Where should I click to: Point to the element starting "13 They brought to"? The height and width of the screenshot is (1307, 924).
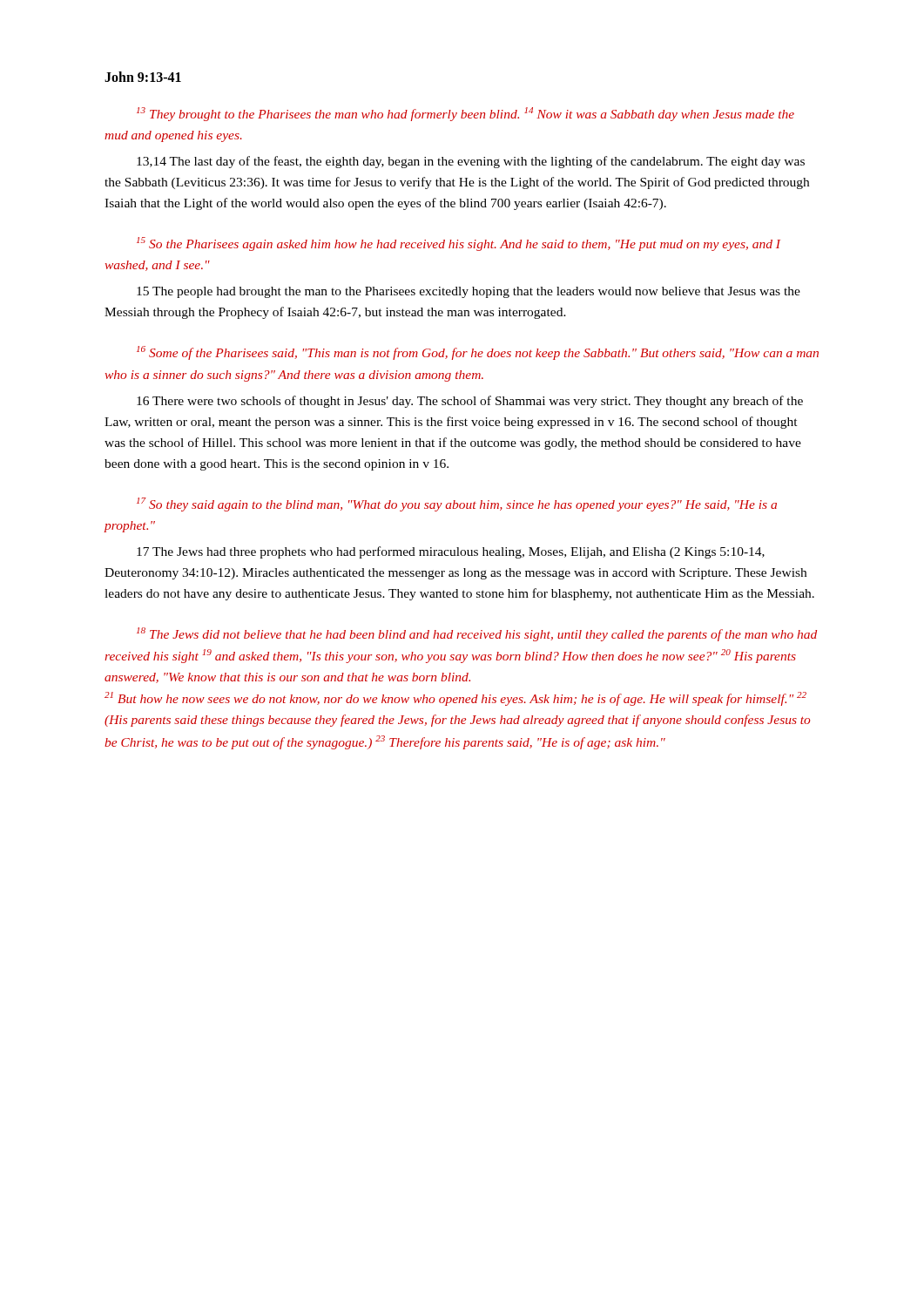449,123
